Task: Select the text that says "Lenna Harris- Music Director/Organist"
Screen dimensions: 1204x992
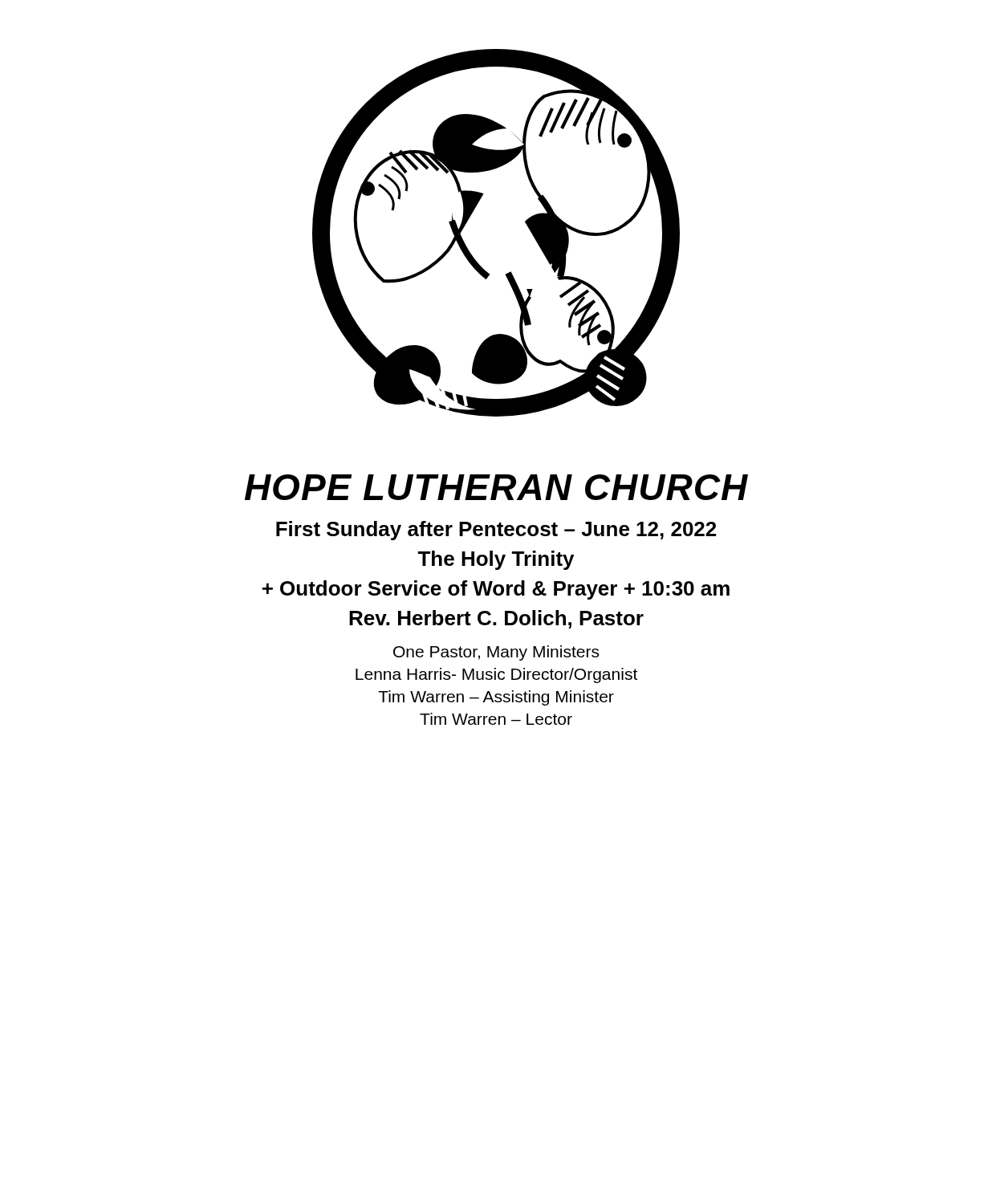Action: point(496,674)
